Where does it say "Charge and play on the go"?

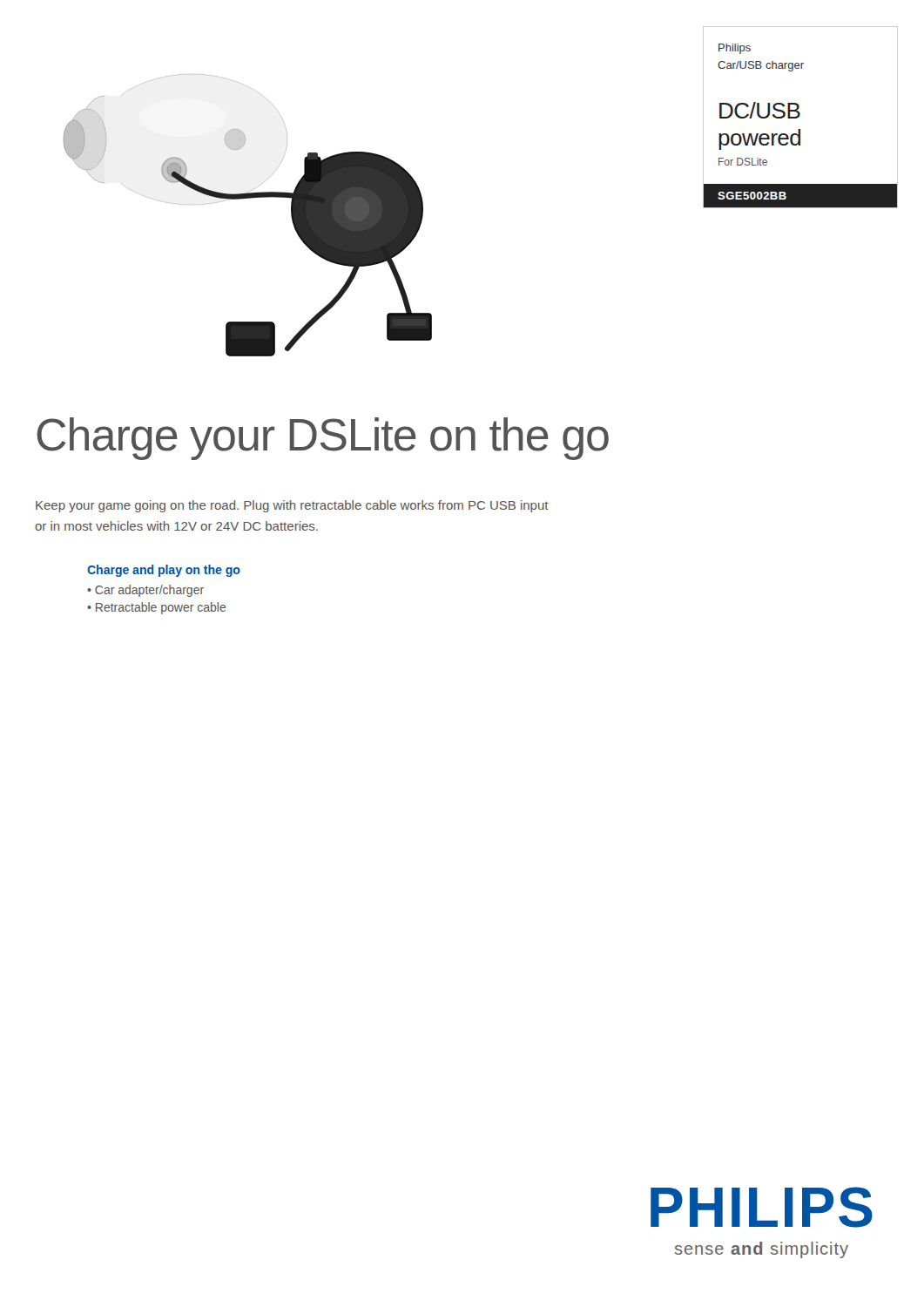click(164, 570)
